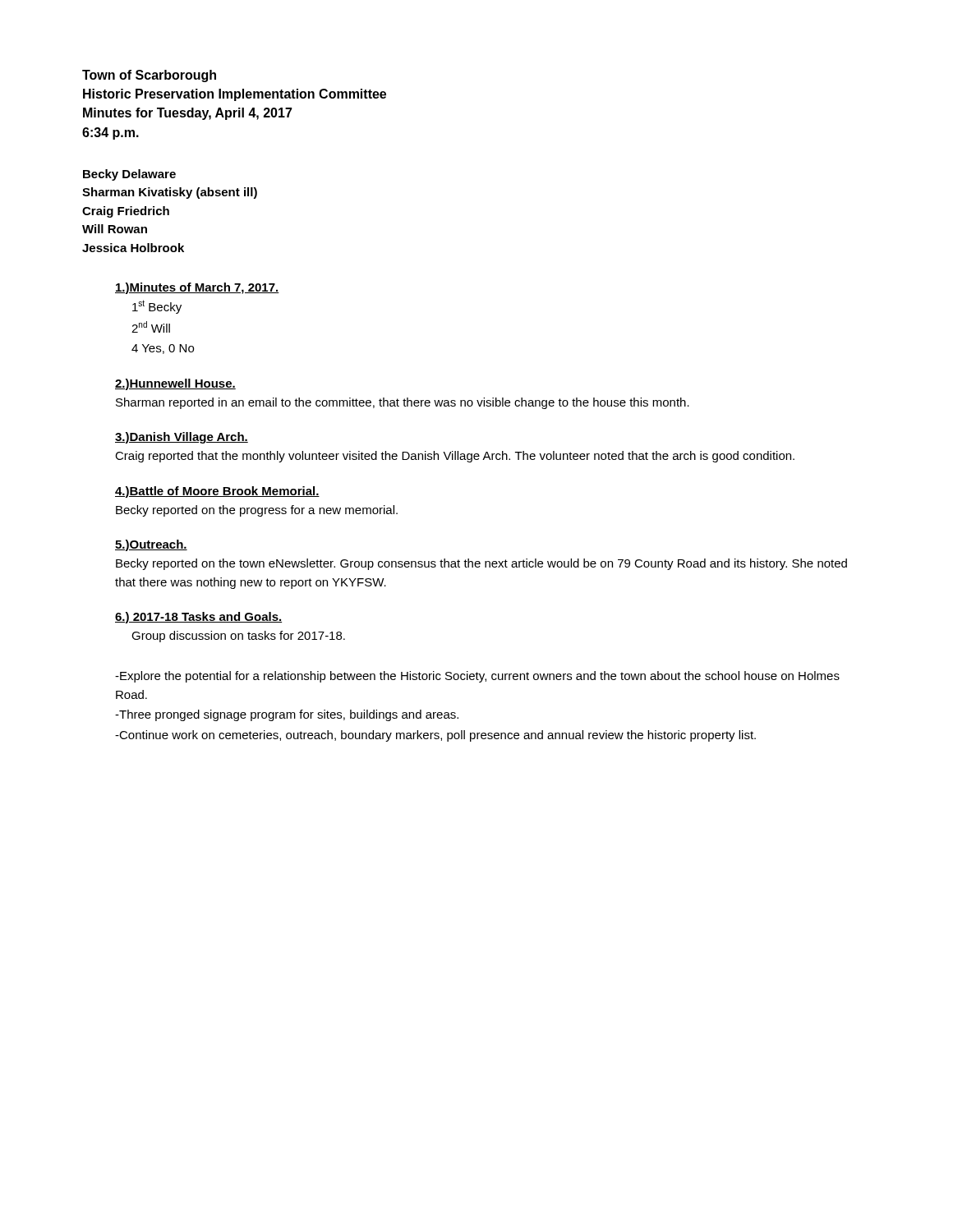Find the block starting "Becky reported on the town eNewsletter."

[493, 573]
